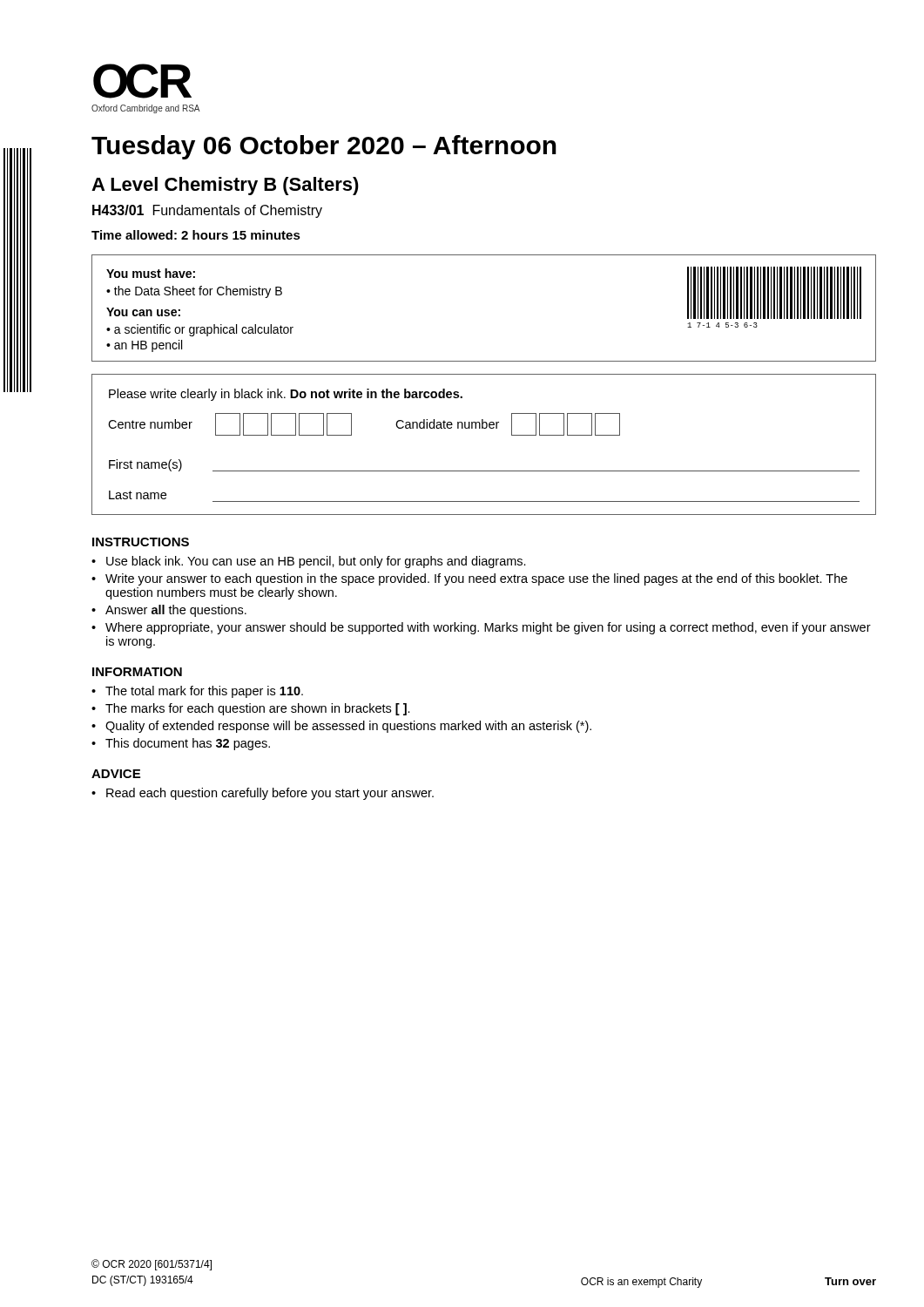The height and width of the screenshot is (1307, 924).
Task: Navigate to the block starting "A Level Chemistry B (Salters)"
Action: tap(225, 184)
